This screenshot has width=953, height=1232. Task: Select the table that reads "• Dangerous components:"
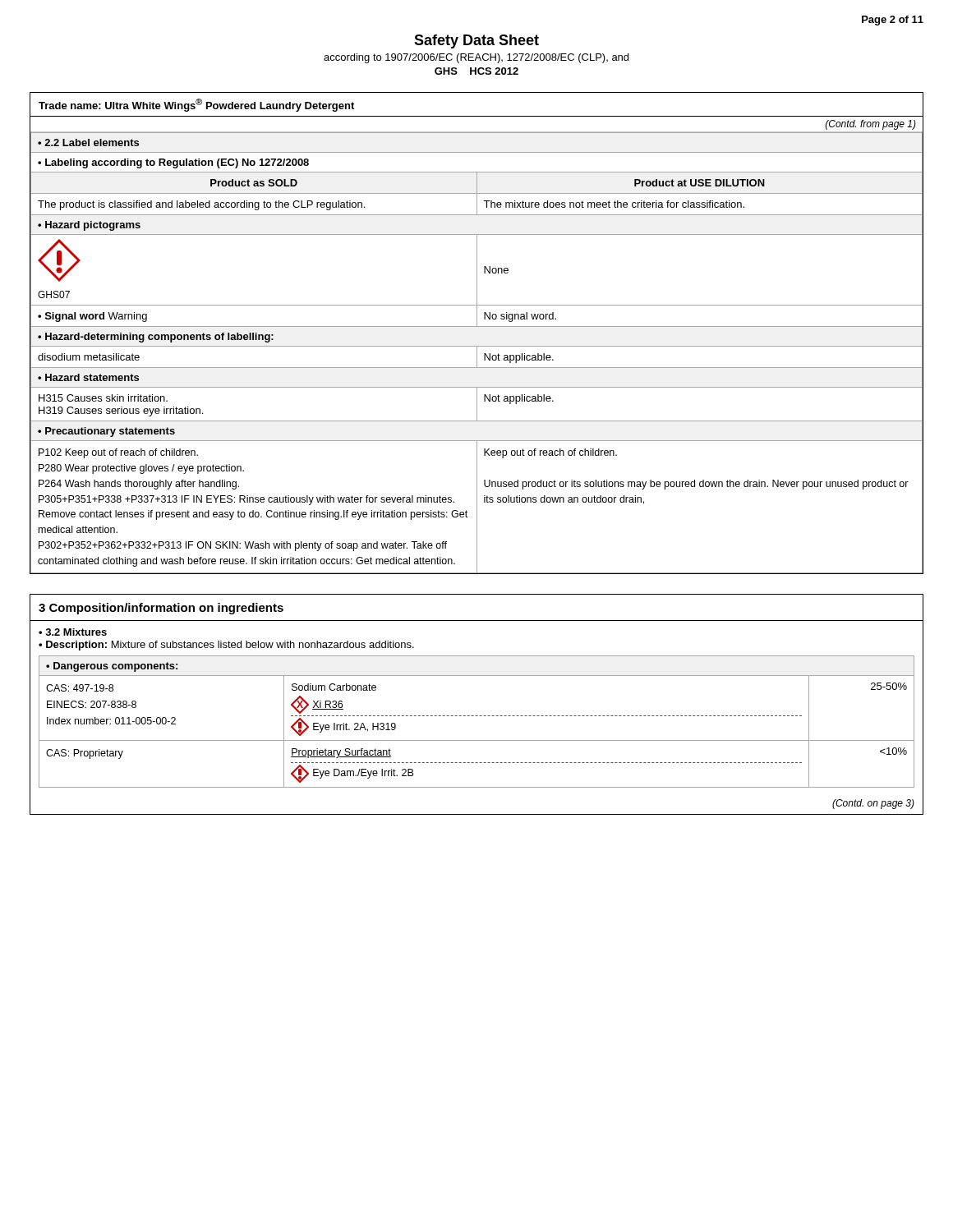tap(476, 722)
